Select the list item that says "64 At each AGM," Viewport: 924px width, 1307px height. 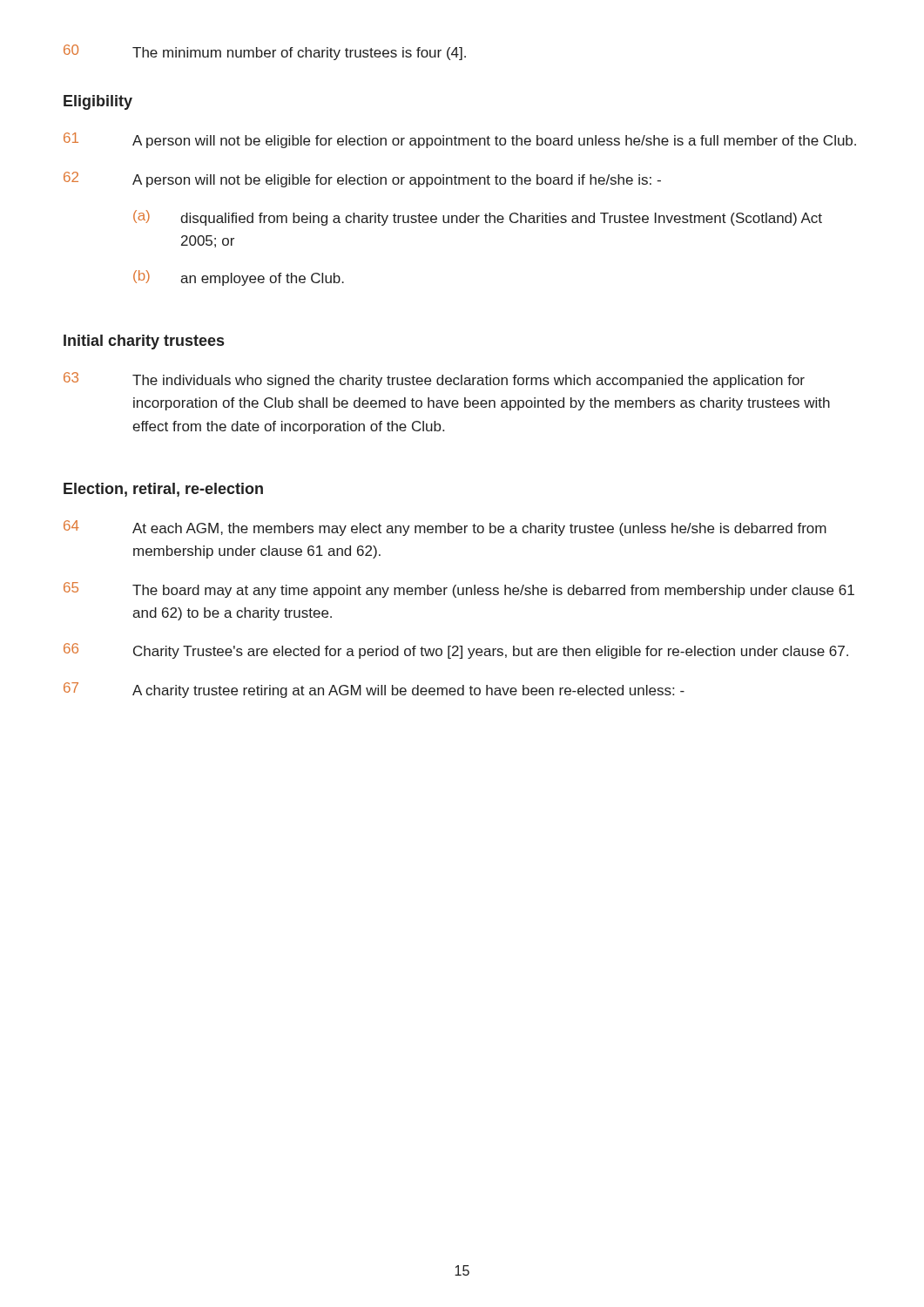coord(462,541)
